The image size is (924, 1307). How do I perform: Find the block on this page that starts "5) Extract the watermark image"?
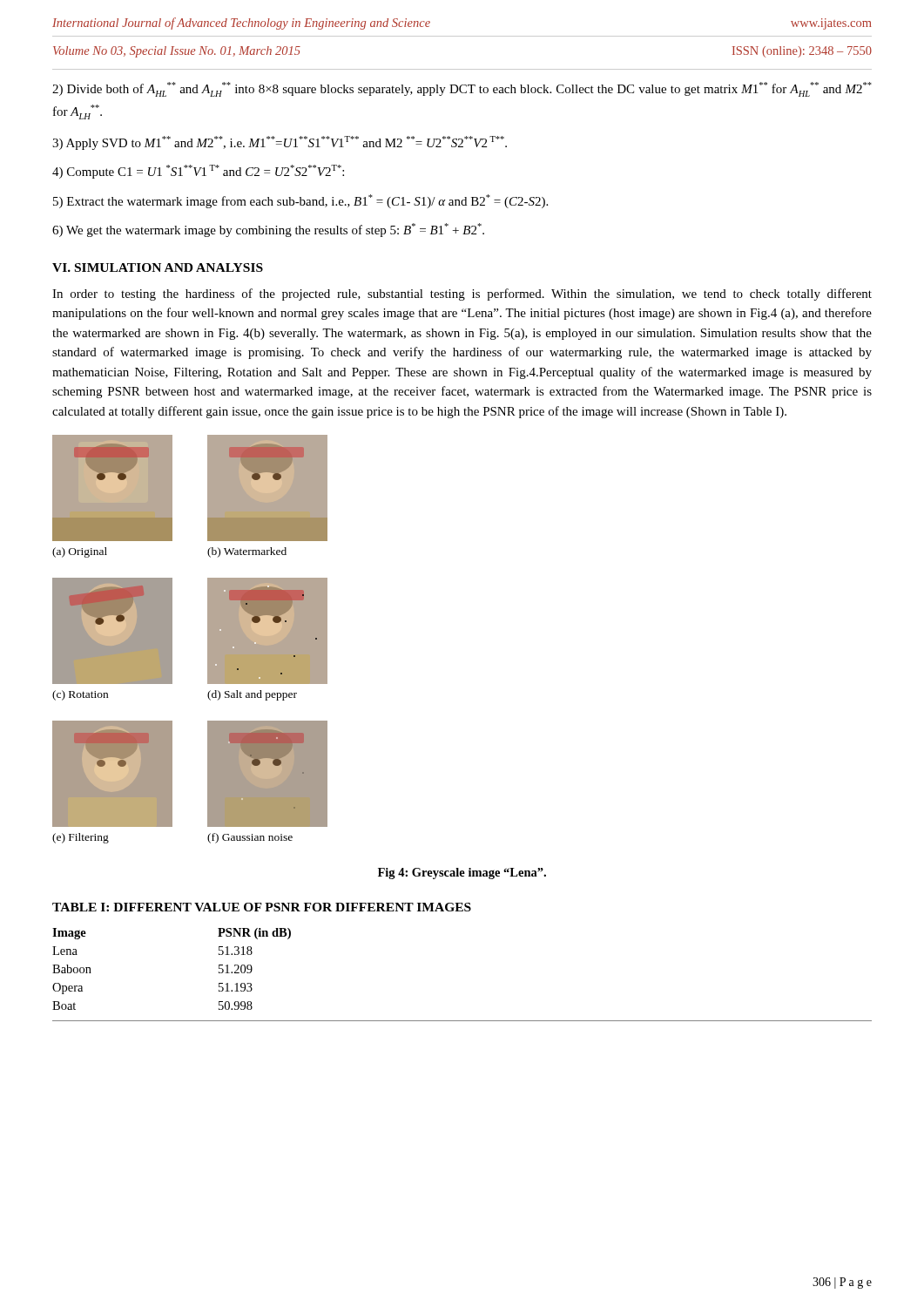[x=301, y=200]
